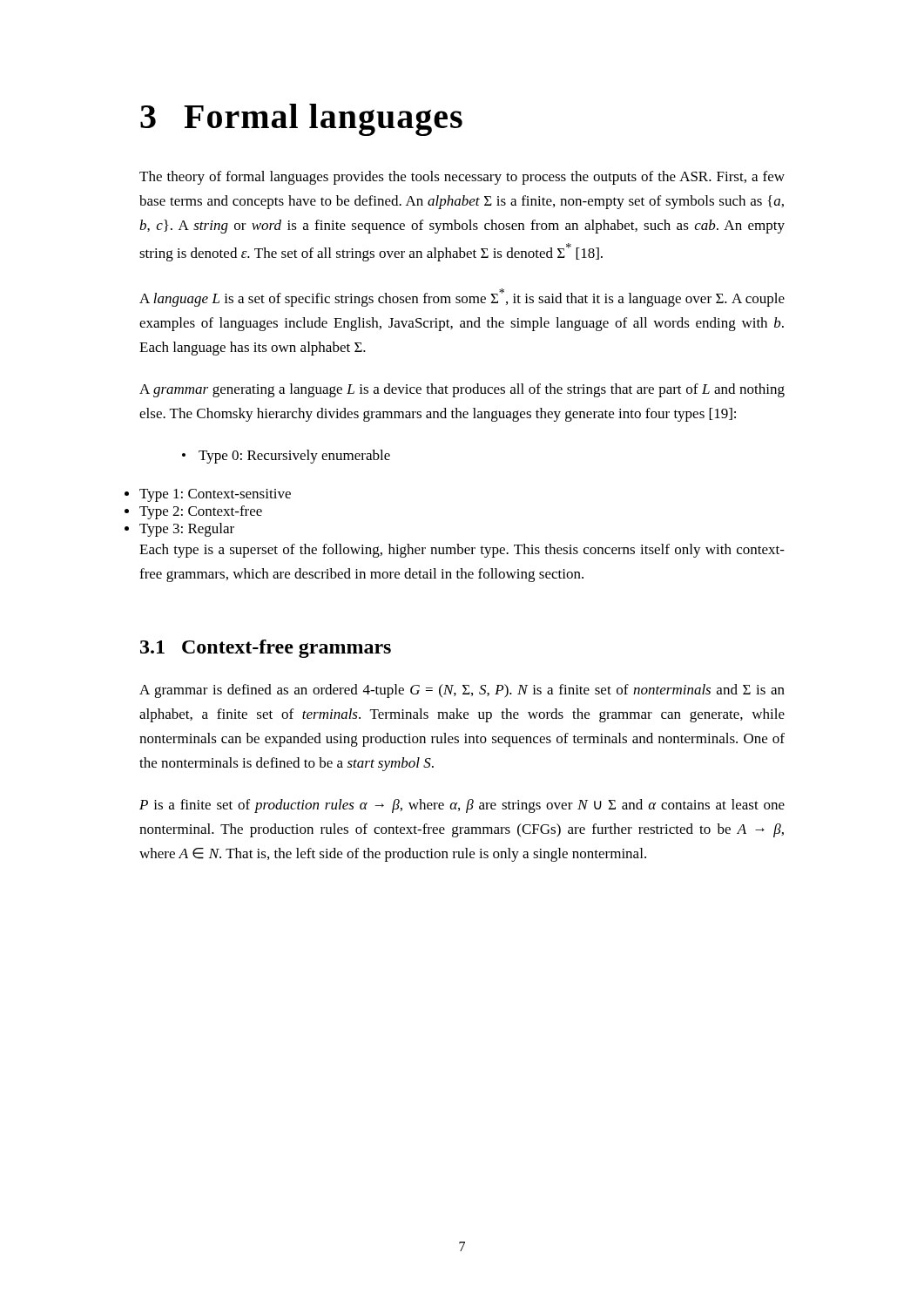
Task: Locate the text block that says "A language L"
Action: tap(462, 321)
